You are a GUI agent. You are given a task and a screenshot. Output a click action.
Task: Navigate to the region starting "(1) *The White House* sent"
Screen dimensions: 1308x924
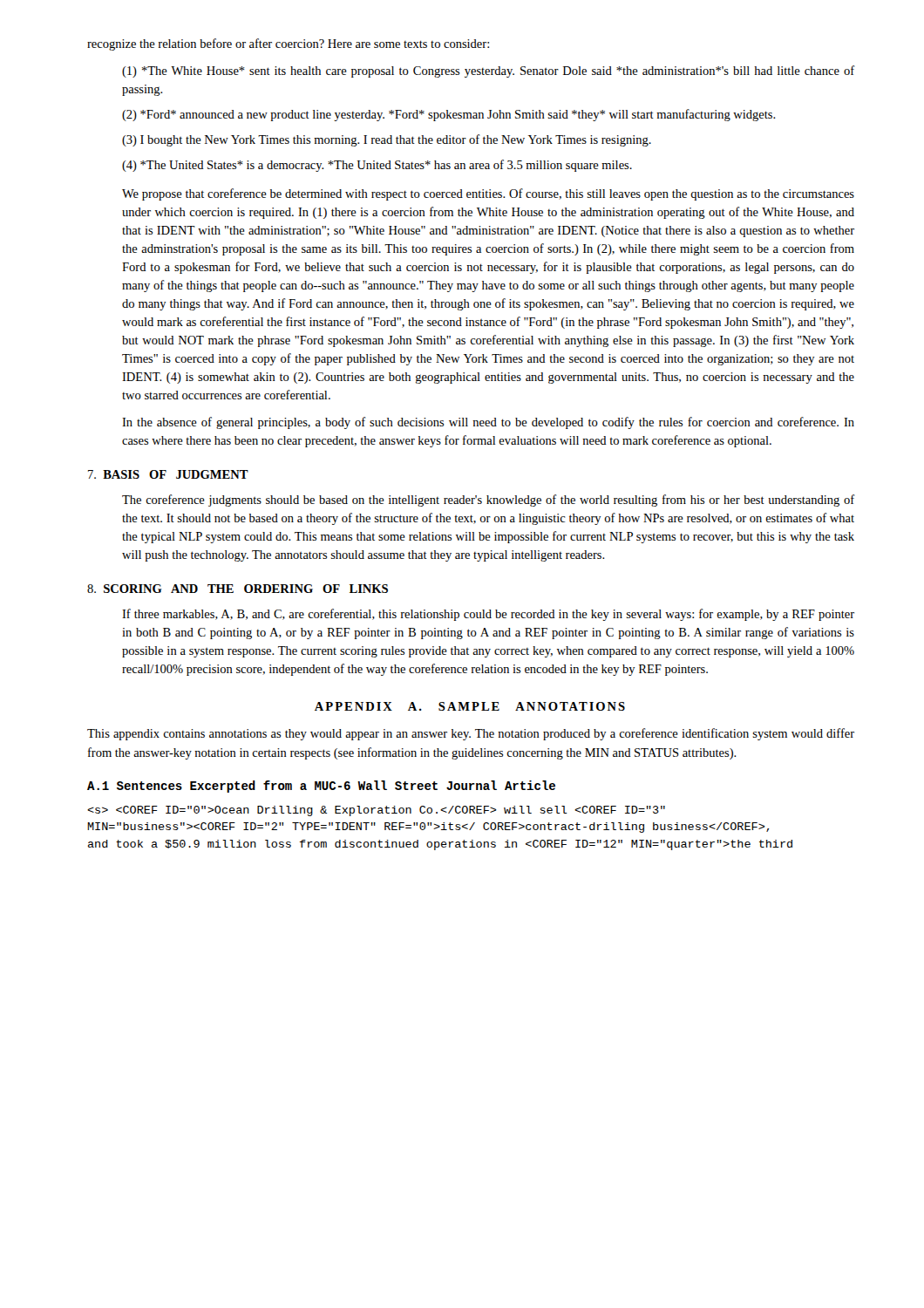[x=488, y=80]
